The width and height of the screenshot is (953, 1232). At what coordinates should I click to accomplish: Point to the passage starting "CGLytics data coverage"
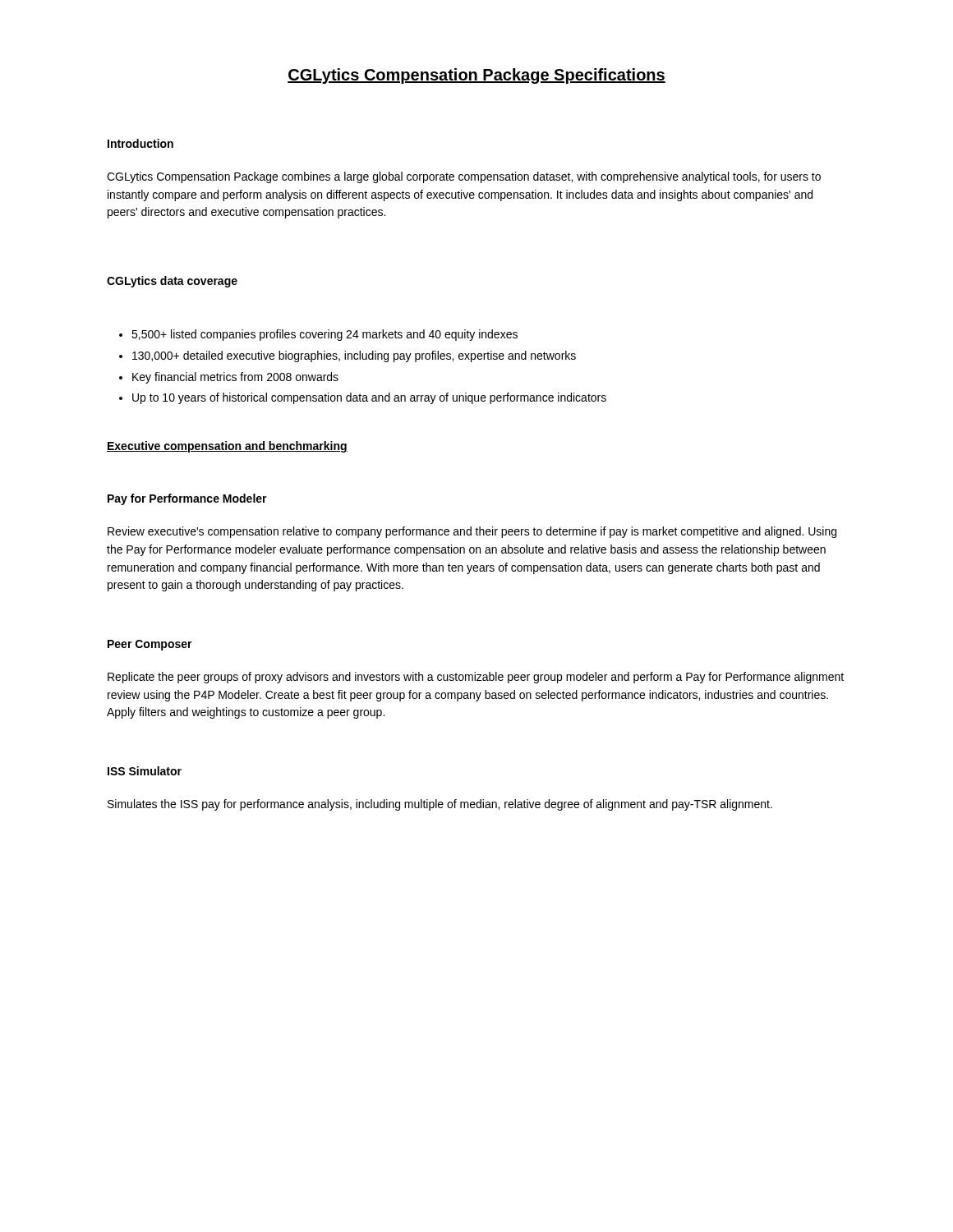[x=172, y=281]
